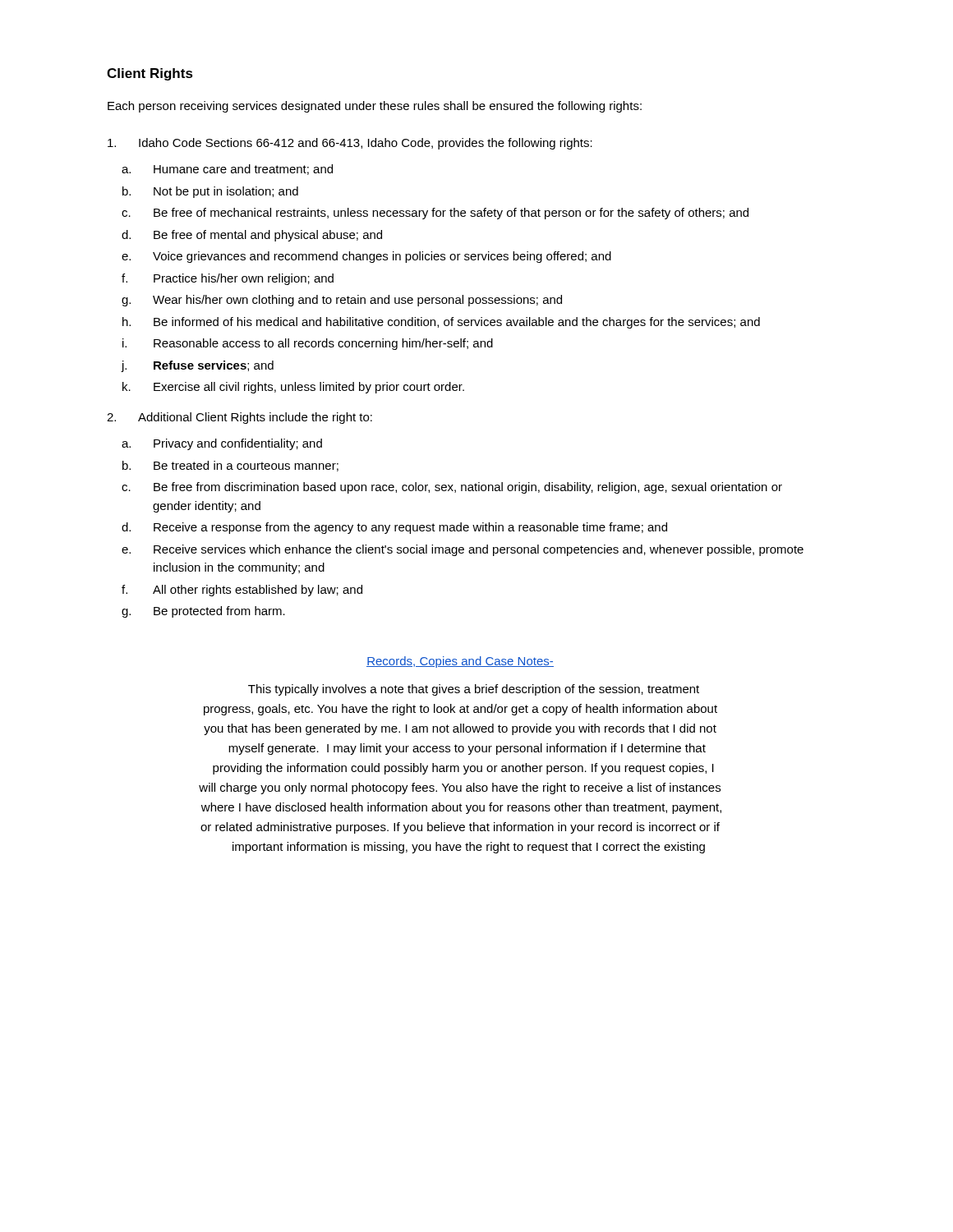The height and width of the screenshot is (1232, 953).
Task: Locate the list item with the text "c. Be free from discrimination based upon race,"
Action: point(467,496)
